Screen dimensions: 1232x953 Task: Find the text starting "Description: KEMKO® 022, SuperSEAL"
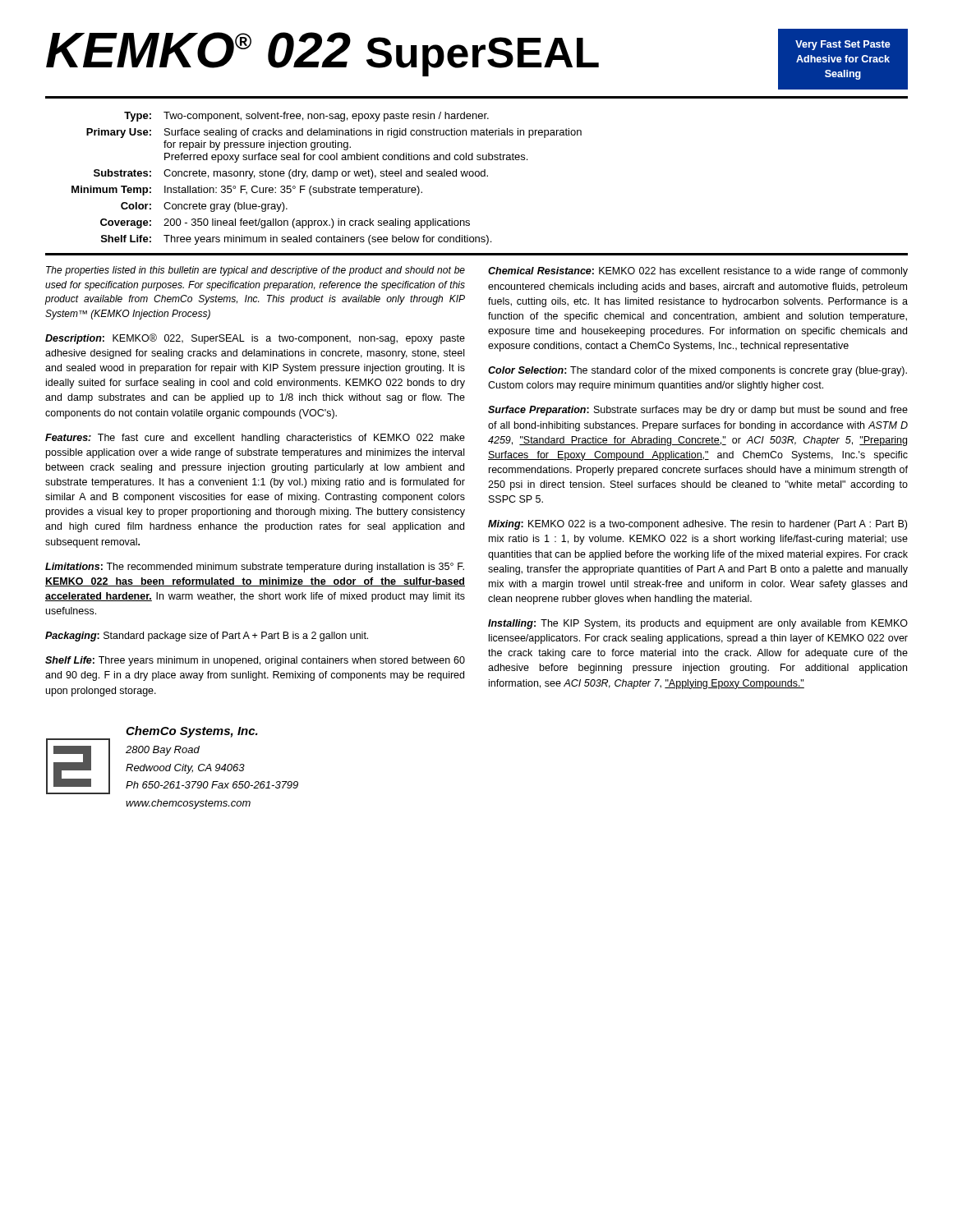tap(255, 376)
